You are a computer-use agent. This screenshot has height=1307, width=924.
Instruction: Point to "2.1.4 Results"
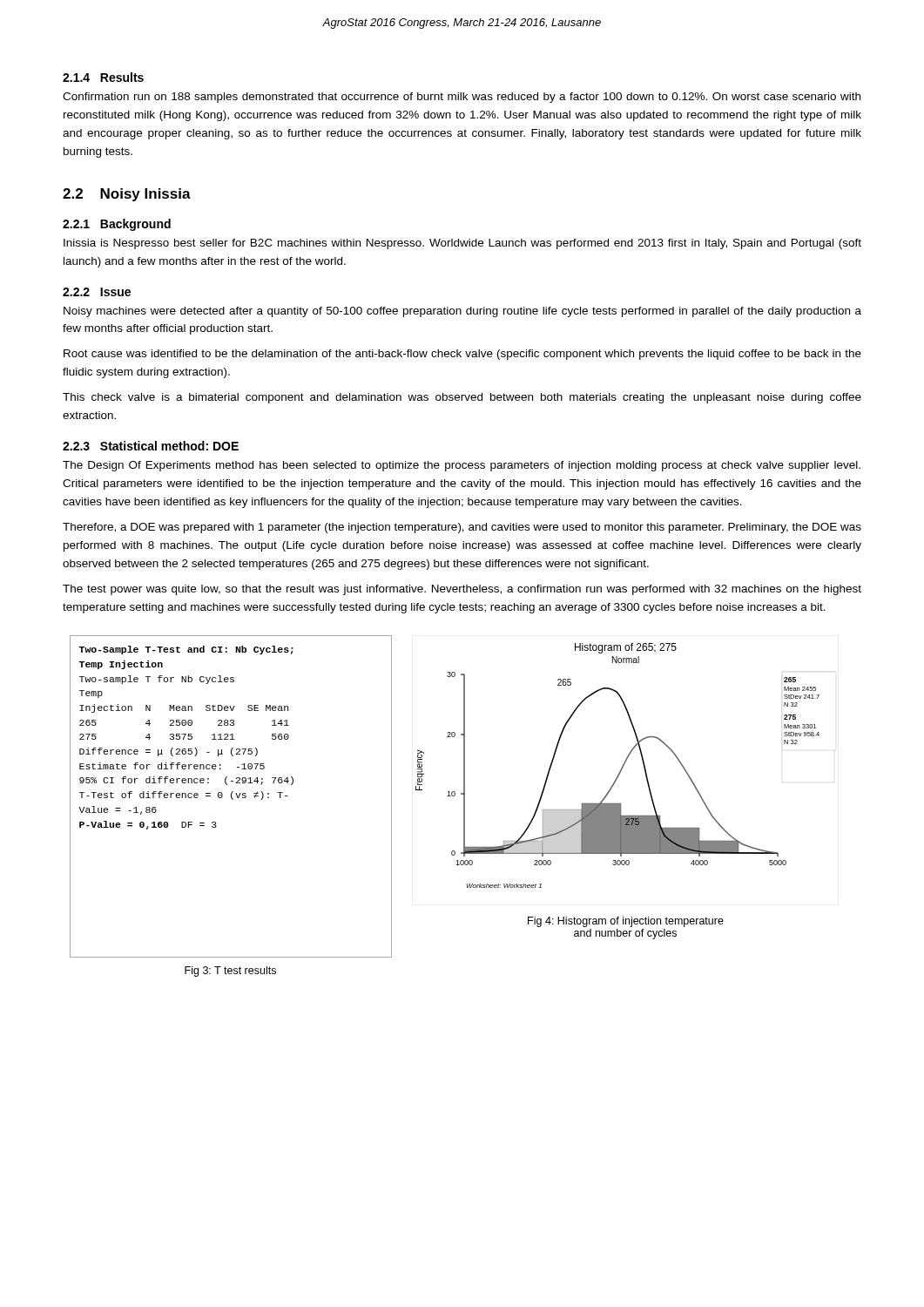(x=103, y=78)
